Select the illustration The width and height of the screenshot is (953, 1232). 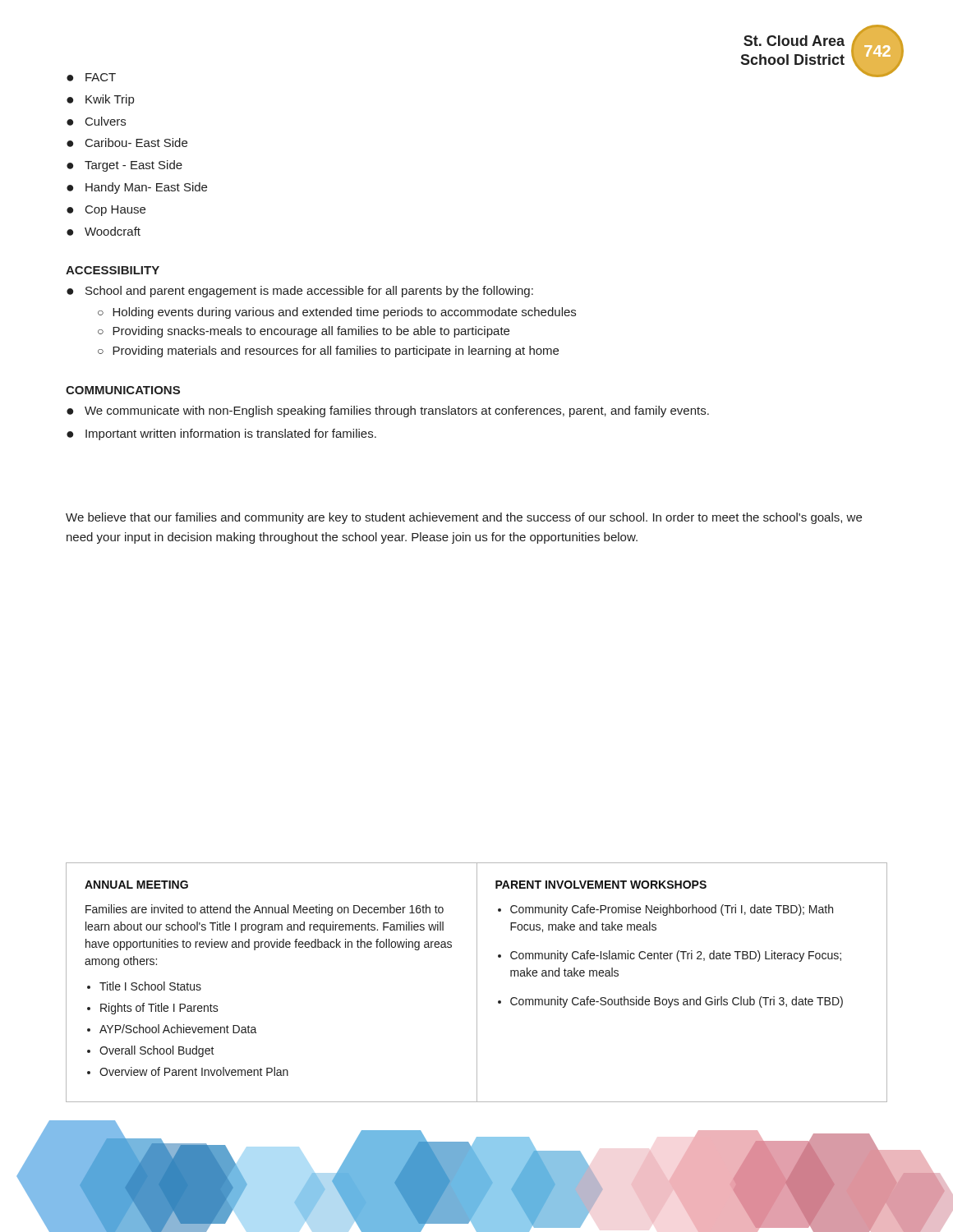pyautogui.click(x=476, y=1142)
